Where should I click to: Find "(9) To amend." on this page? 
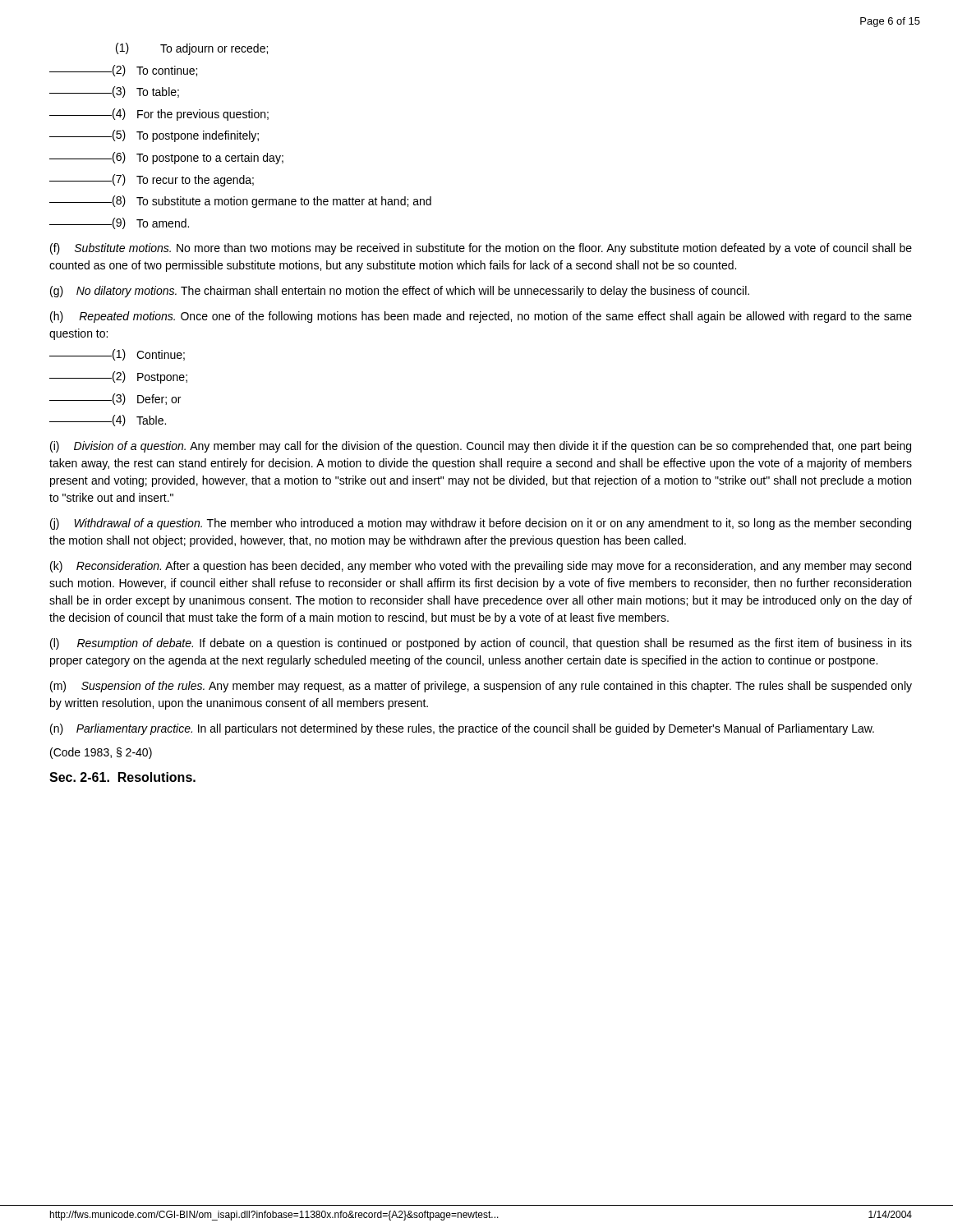[x=119, y=223]
